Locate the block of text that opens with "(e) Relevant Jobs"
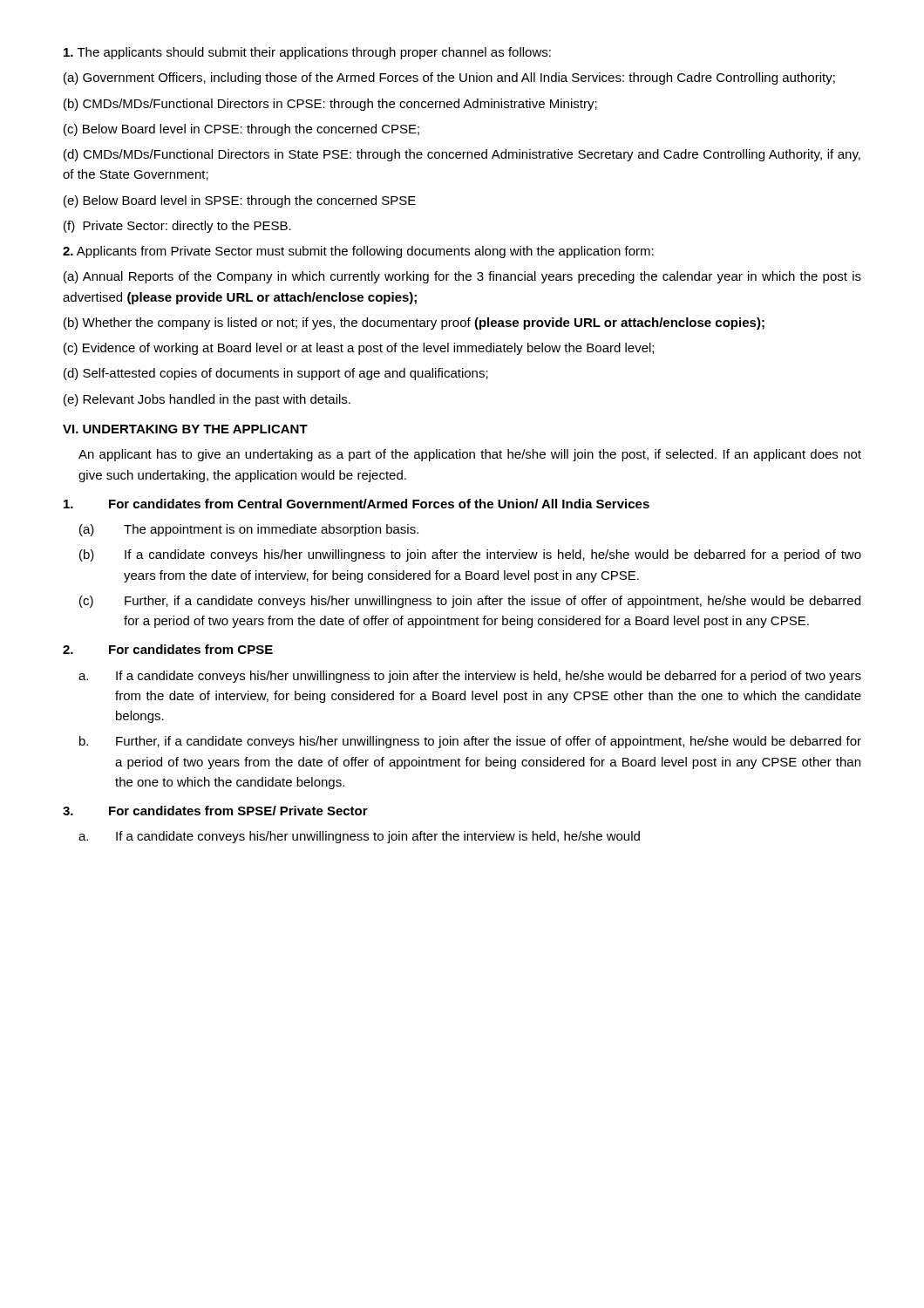 click(207, 398)
